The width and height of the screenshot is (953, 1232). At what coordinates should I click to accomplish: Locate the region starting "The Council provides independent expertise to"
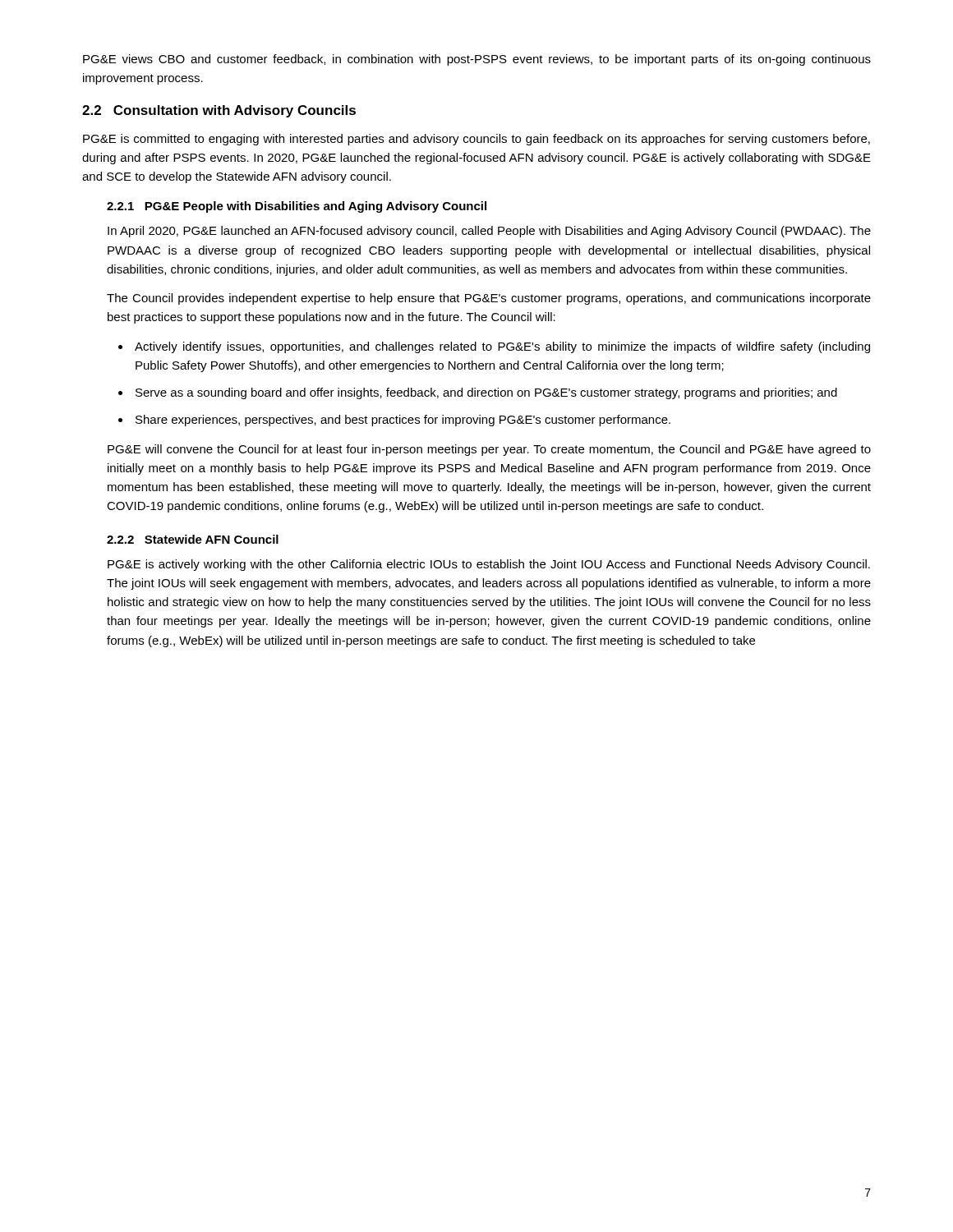[x=489, y=307]
